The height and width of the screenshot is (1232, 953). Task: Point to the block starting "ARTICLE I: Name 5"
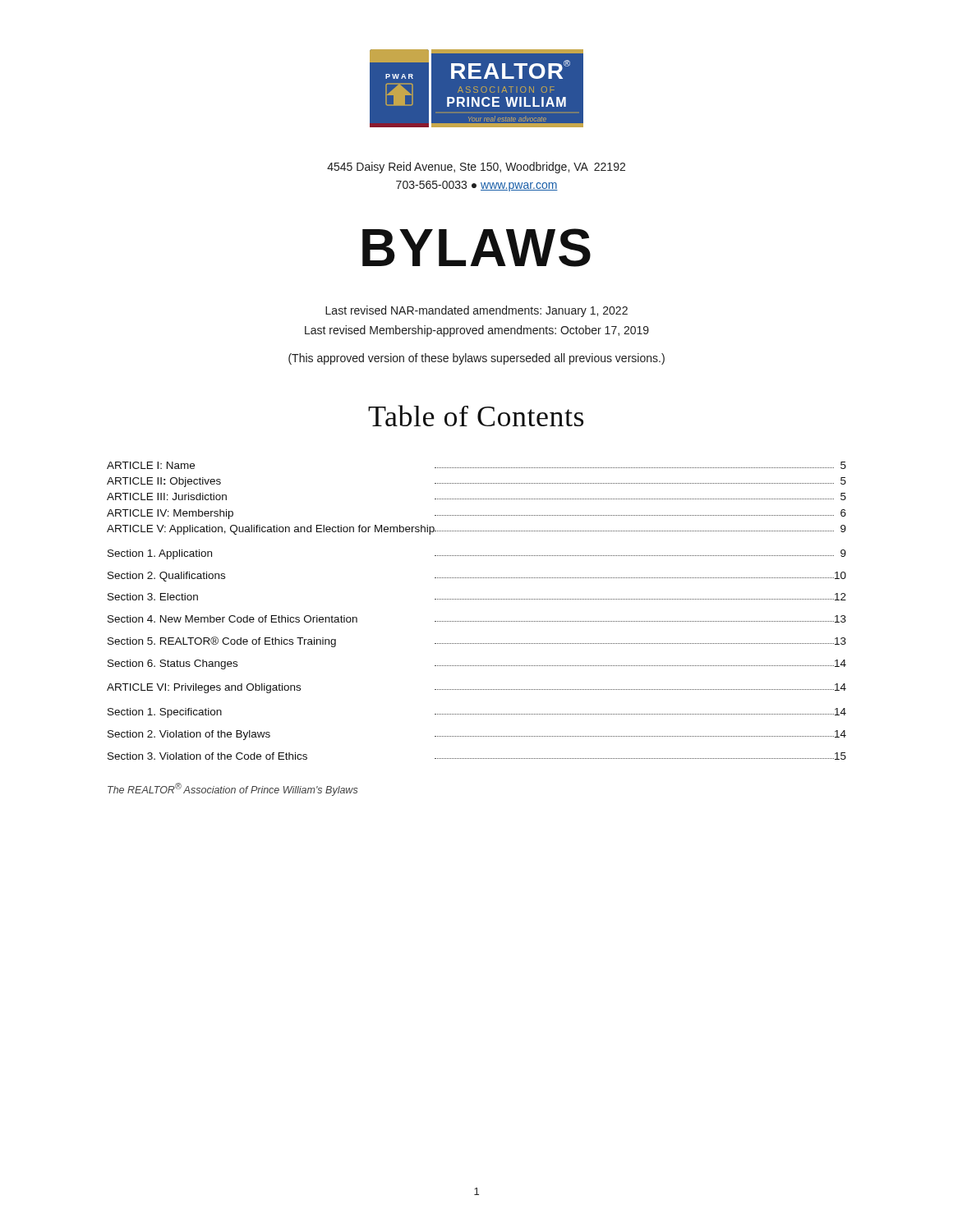tap(476, 465)
